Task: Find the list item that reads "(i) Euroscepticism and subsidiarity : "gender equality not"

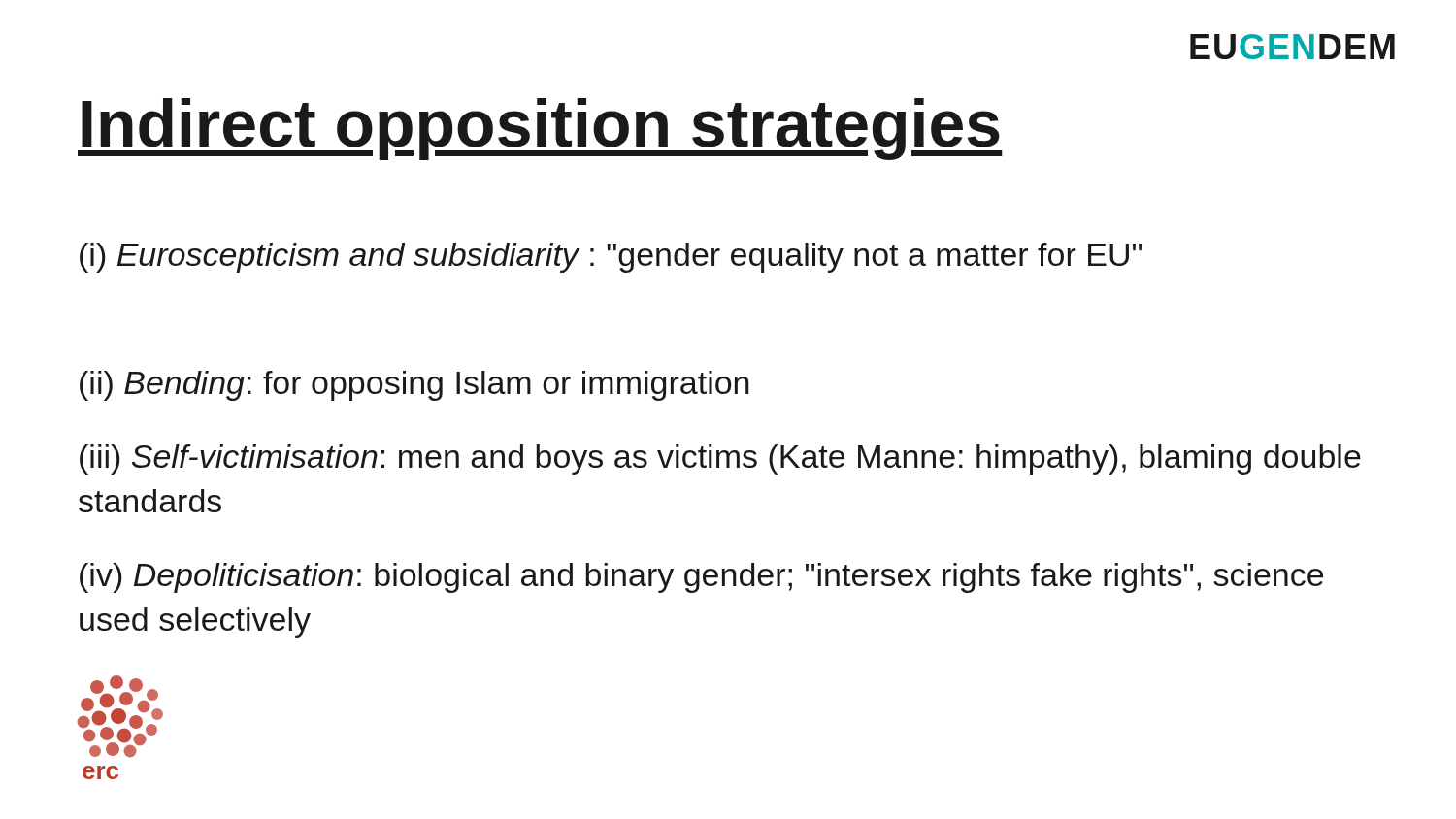Action: [610, 254]
